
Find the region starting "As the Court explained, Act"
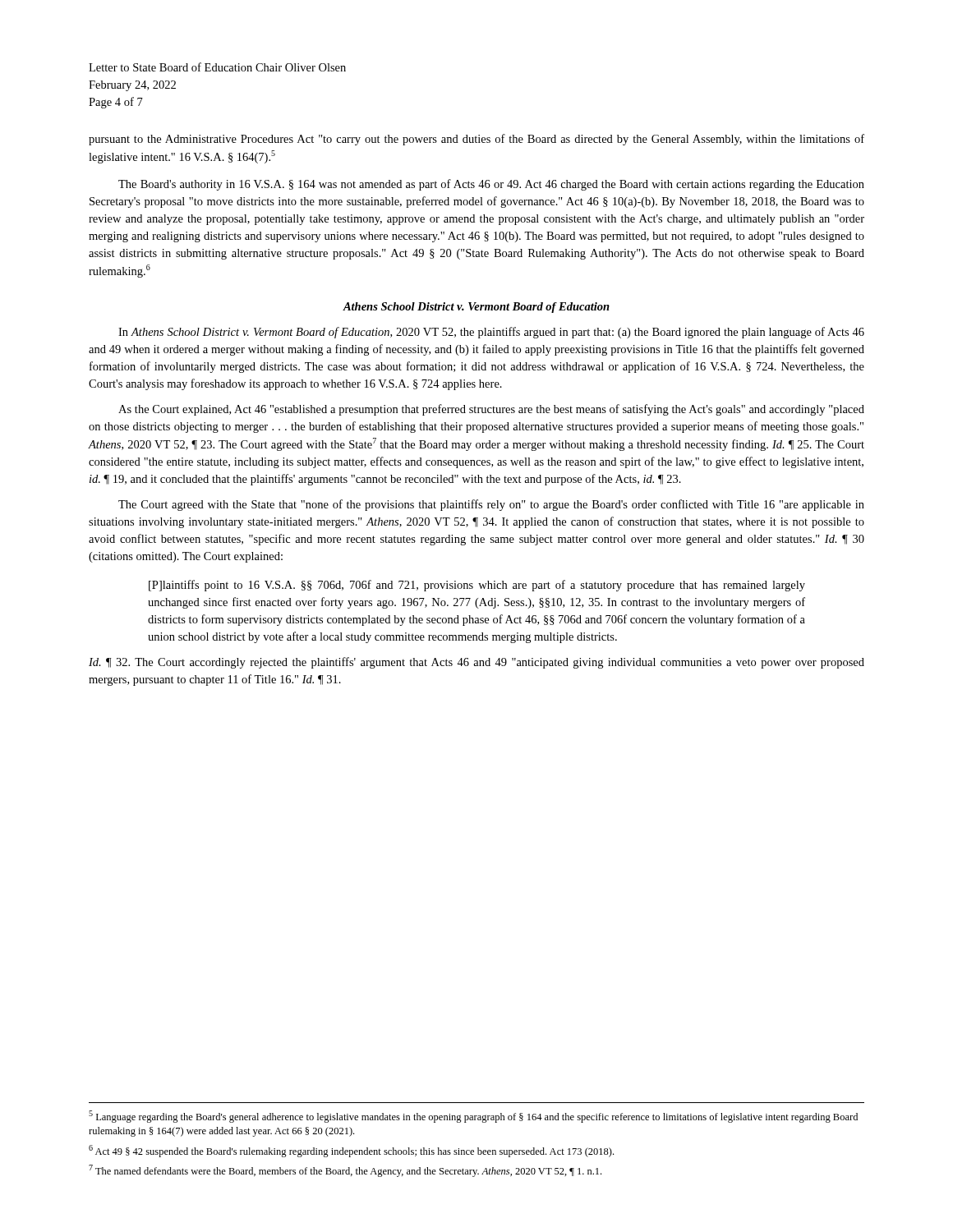pyautogui.click(x=476, y=444)
